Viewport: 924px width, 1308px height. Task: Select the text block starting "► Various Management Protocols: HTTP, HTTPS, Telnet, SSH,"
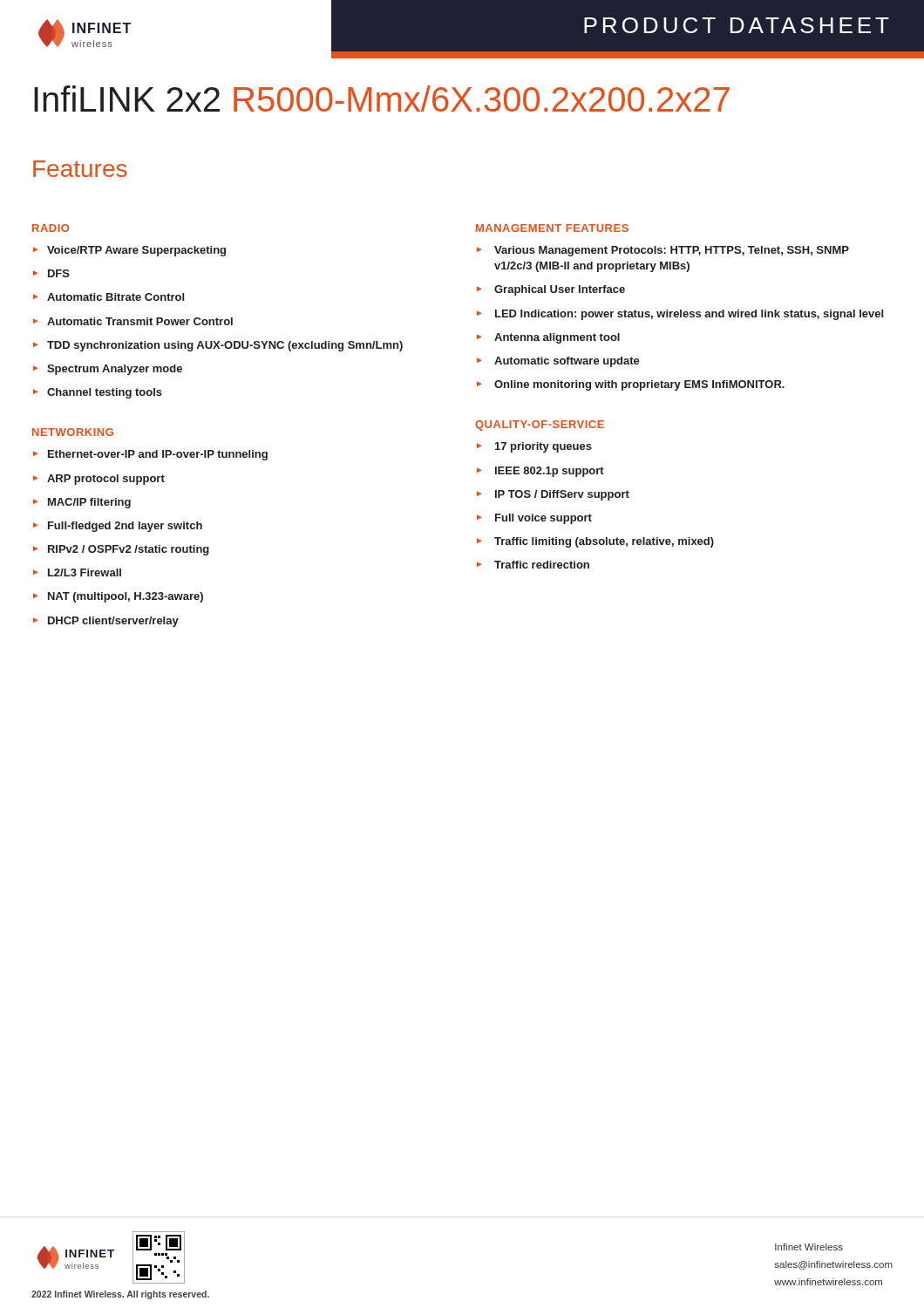(682, 258)
